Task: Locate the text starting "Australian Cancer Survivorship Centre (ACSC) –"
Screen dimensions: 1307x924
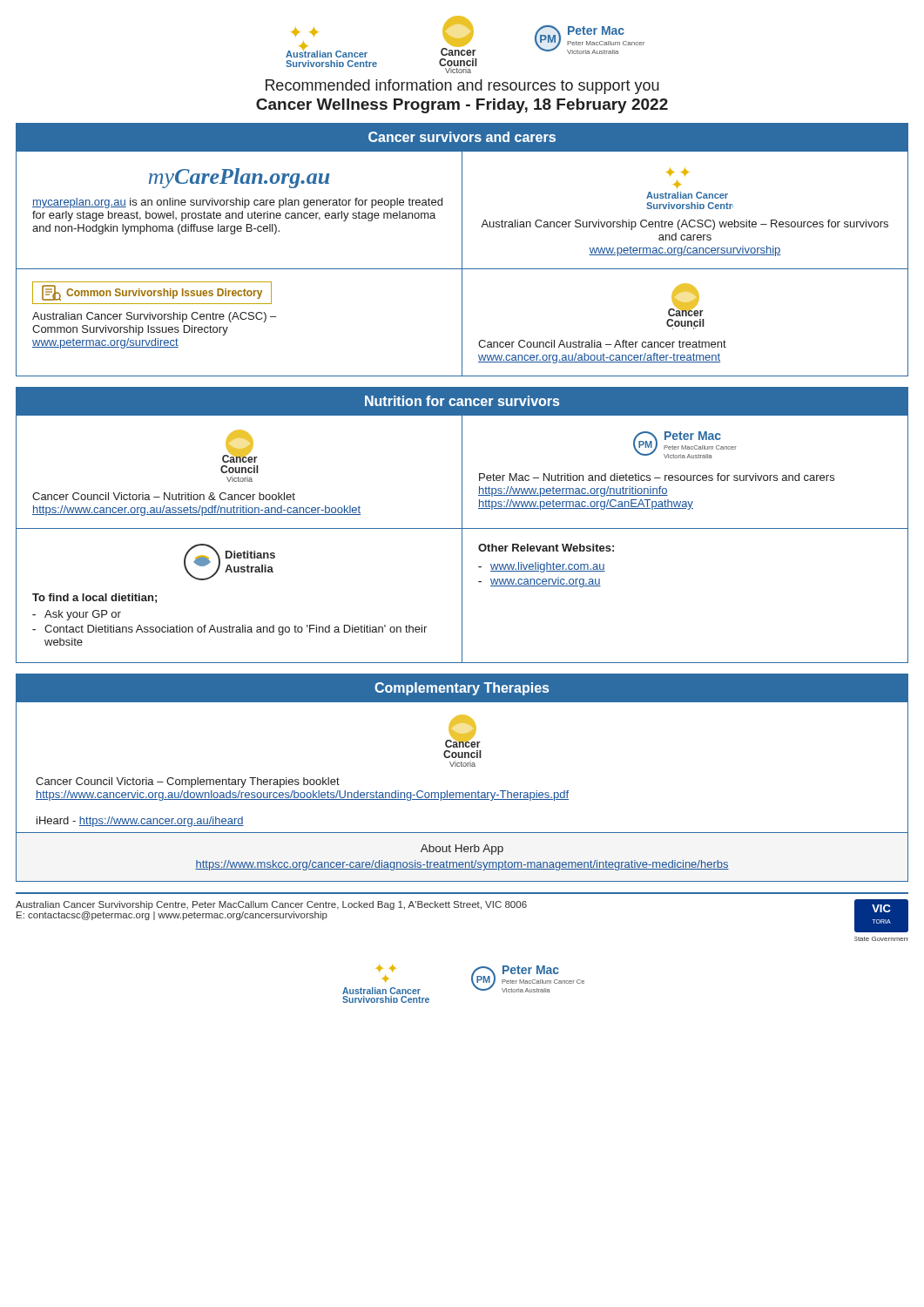Action: coord(154,329)
